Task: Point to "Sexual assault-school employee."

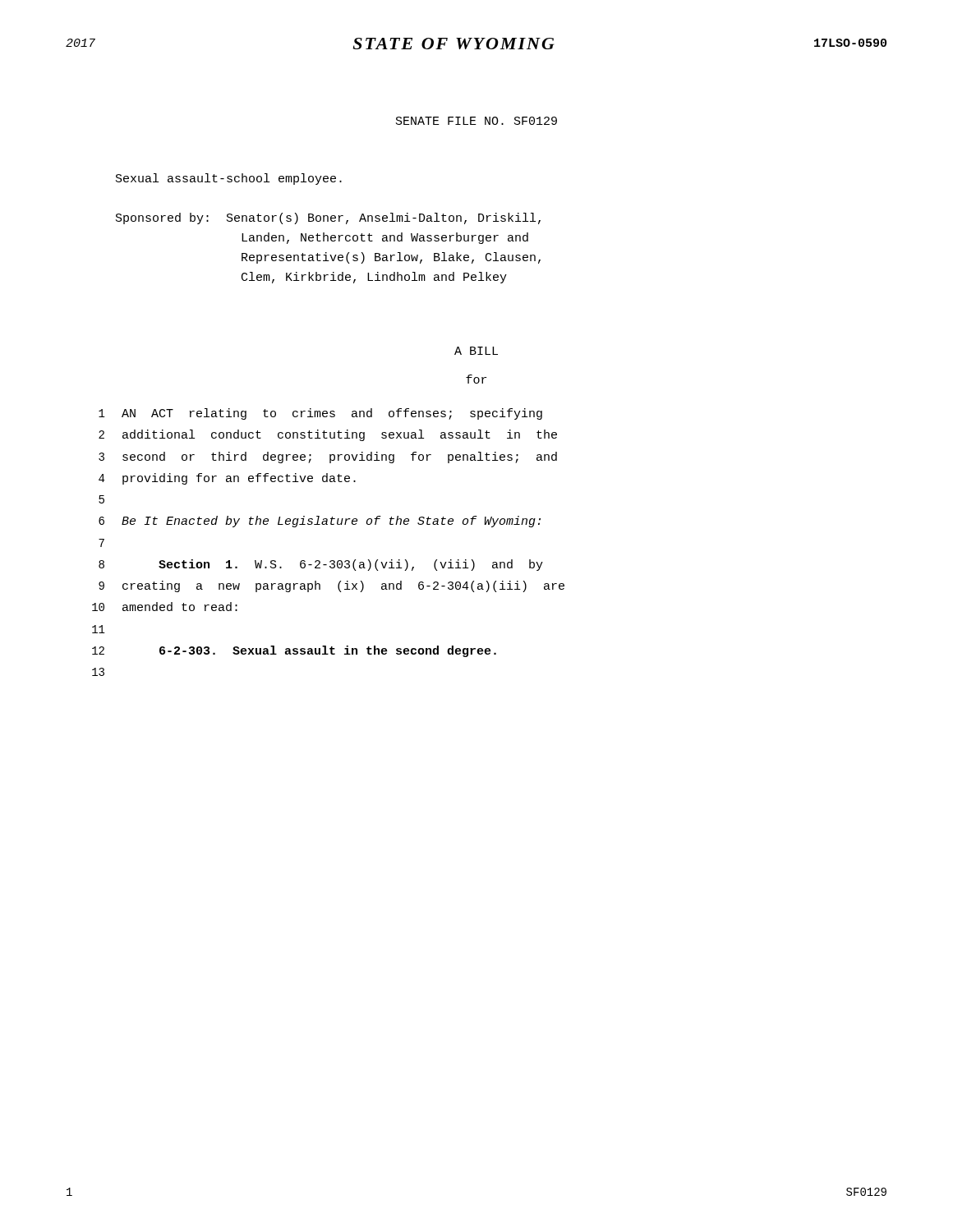Action: (x=230, y=179)
